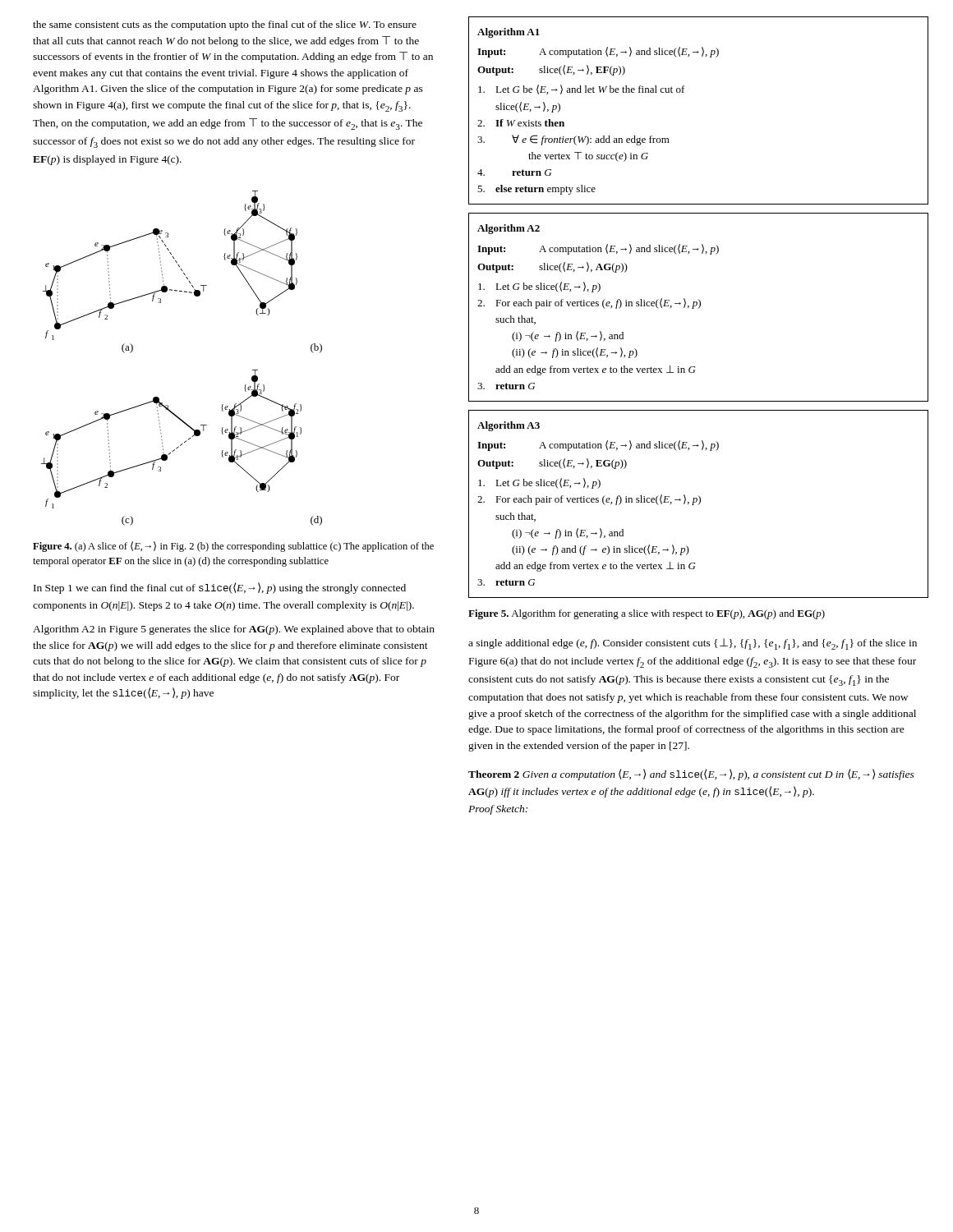The height and width of the screenshot is (1232, 953).
Task: Select the text block that says "Algorithm A2 in Figure 5 generates the"
Action: click(x=234, y=661)
